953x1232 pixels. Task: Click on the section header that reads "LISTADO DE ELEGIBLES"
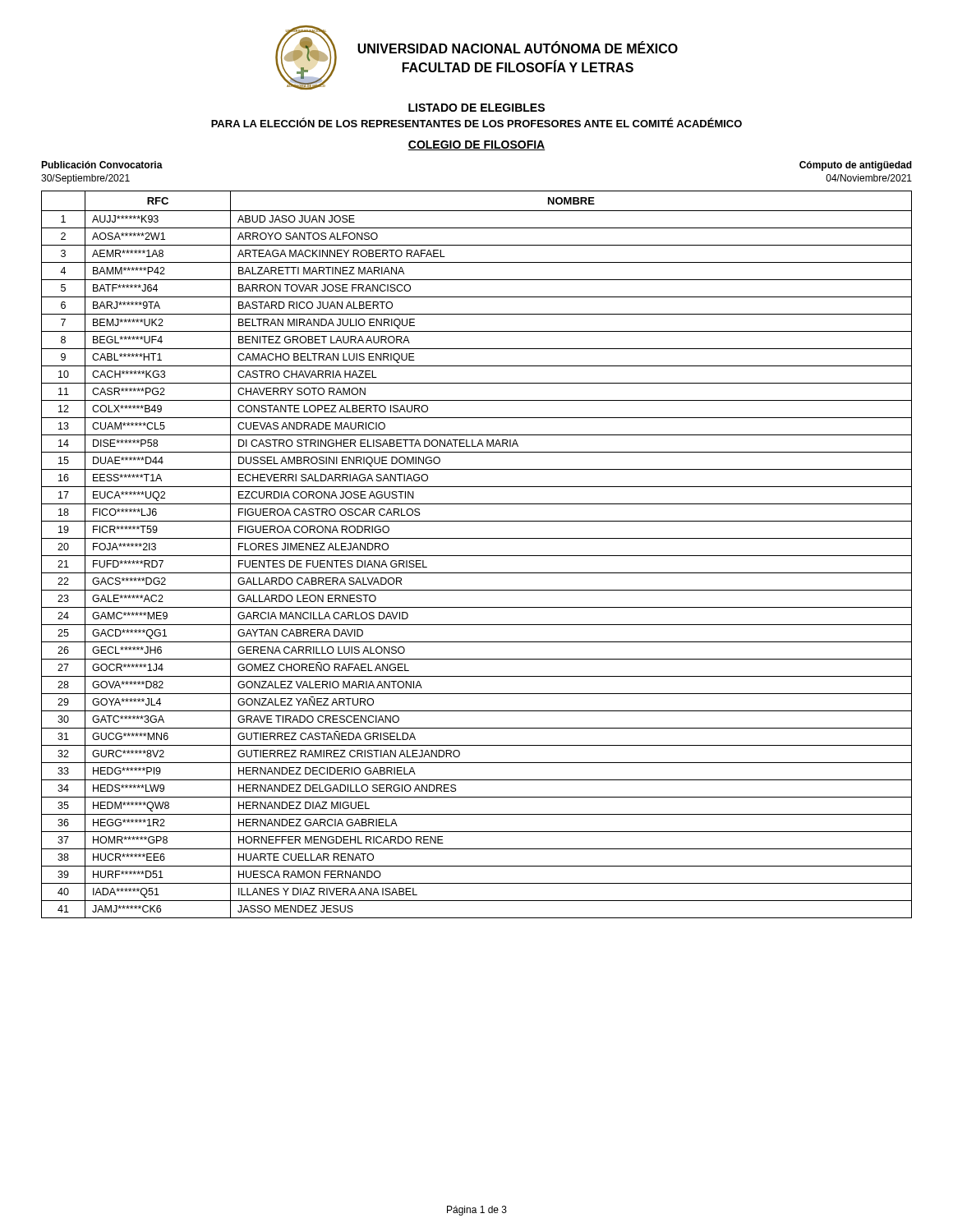click(476, 108)
